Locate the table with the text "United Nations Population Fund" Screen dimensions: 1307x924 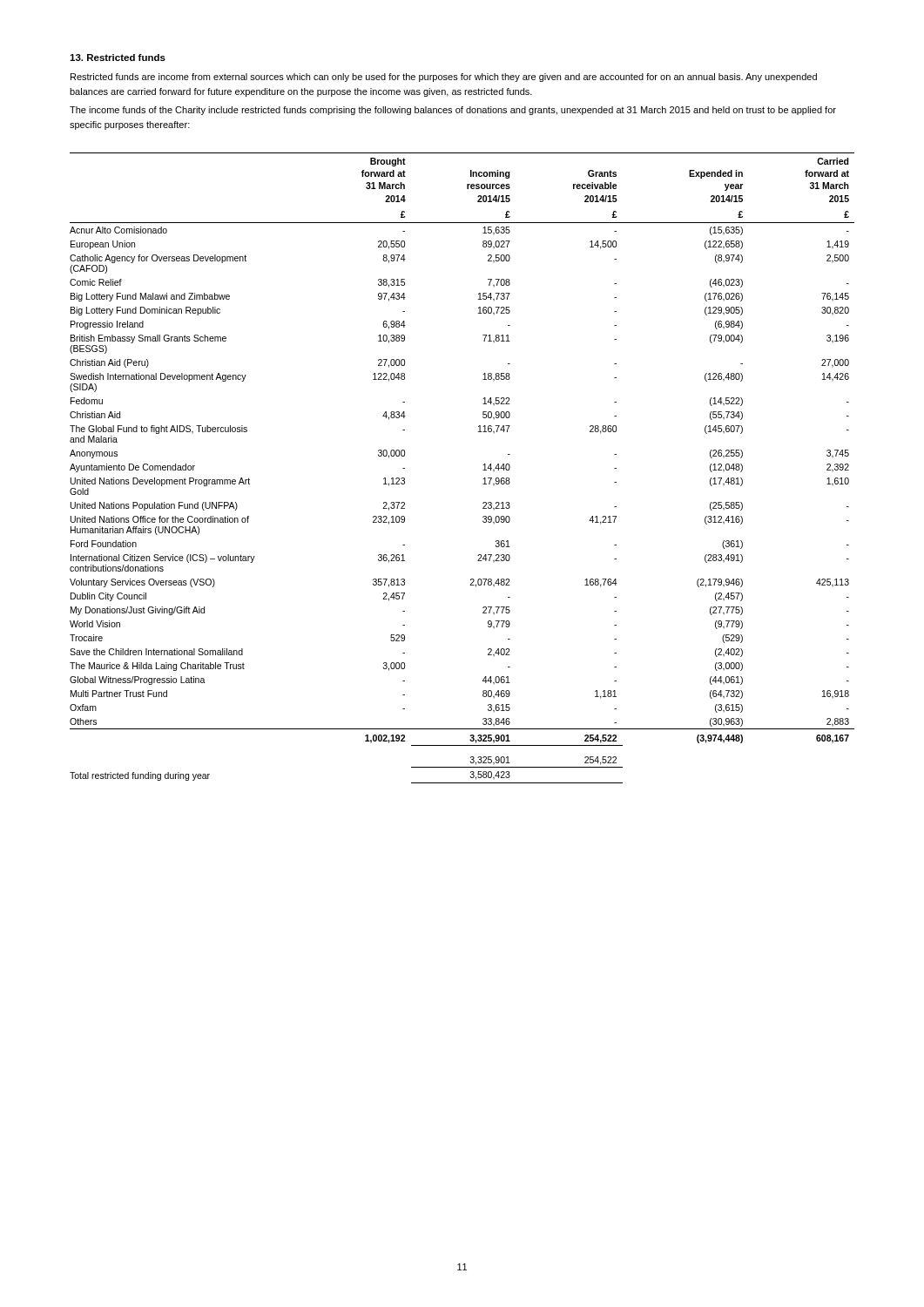point(462,468)
